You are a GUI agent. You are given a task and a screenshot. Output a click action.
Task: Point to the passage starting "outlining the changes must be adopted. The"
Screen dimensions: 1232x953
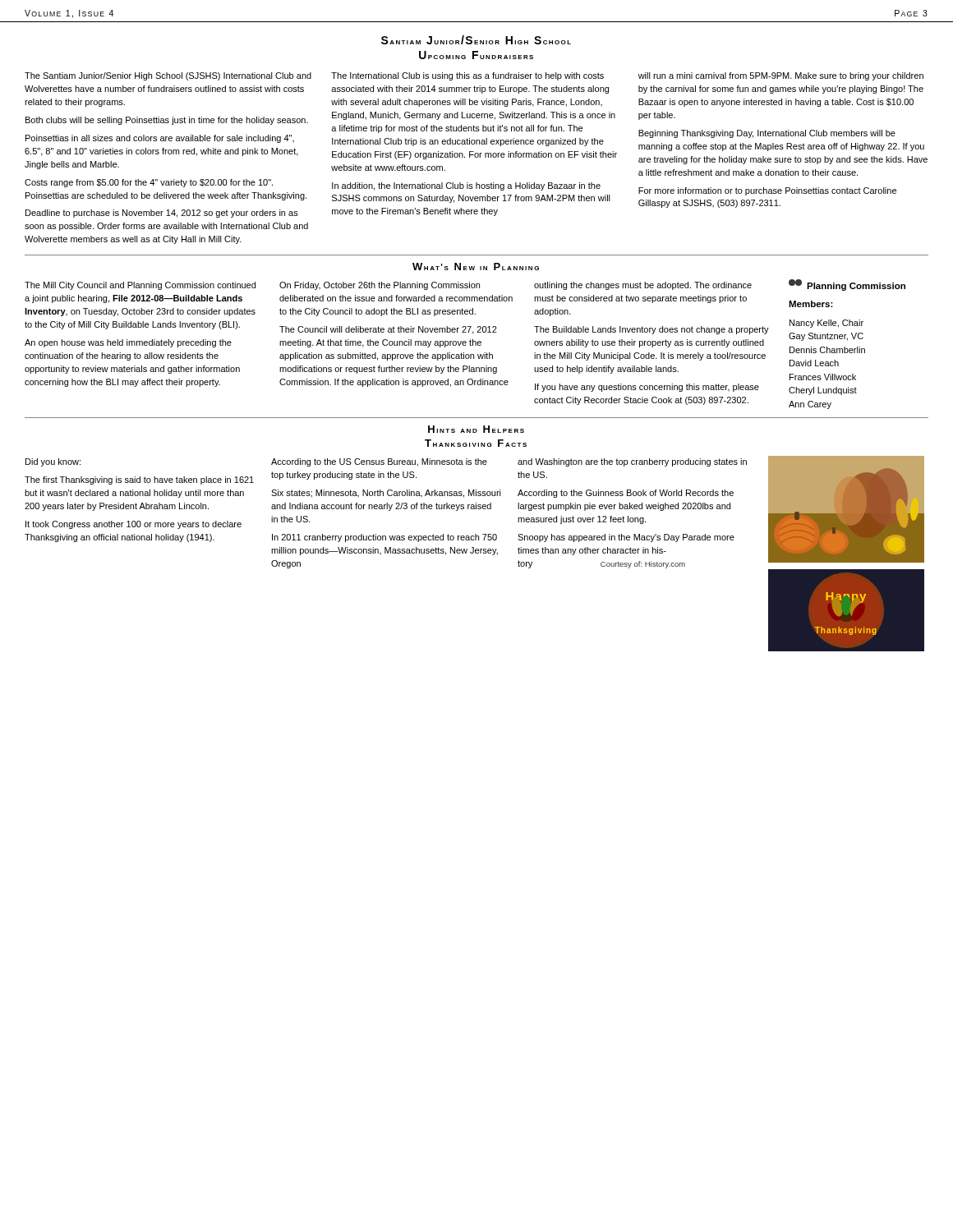coord(653,343)
